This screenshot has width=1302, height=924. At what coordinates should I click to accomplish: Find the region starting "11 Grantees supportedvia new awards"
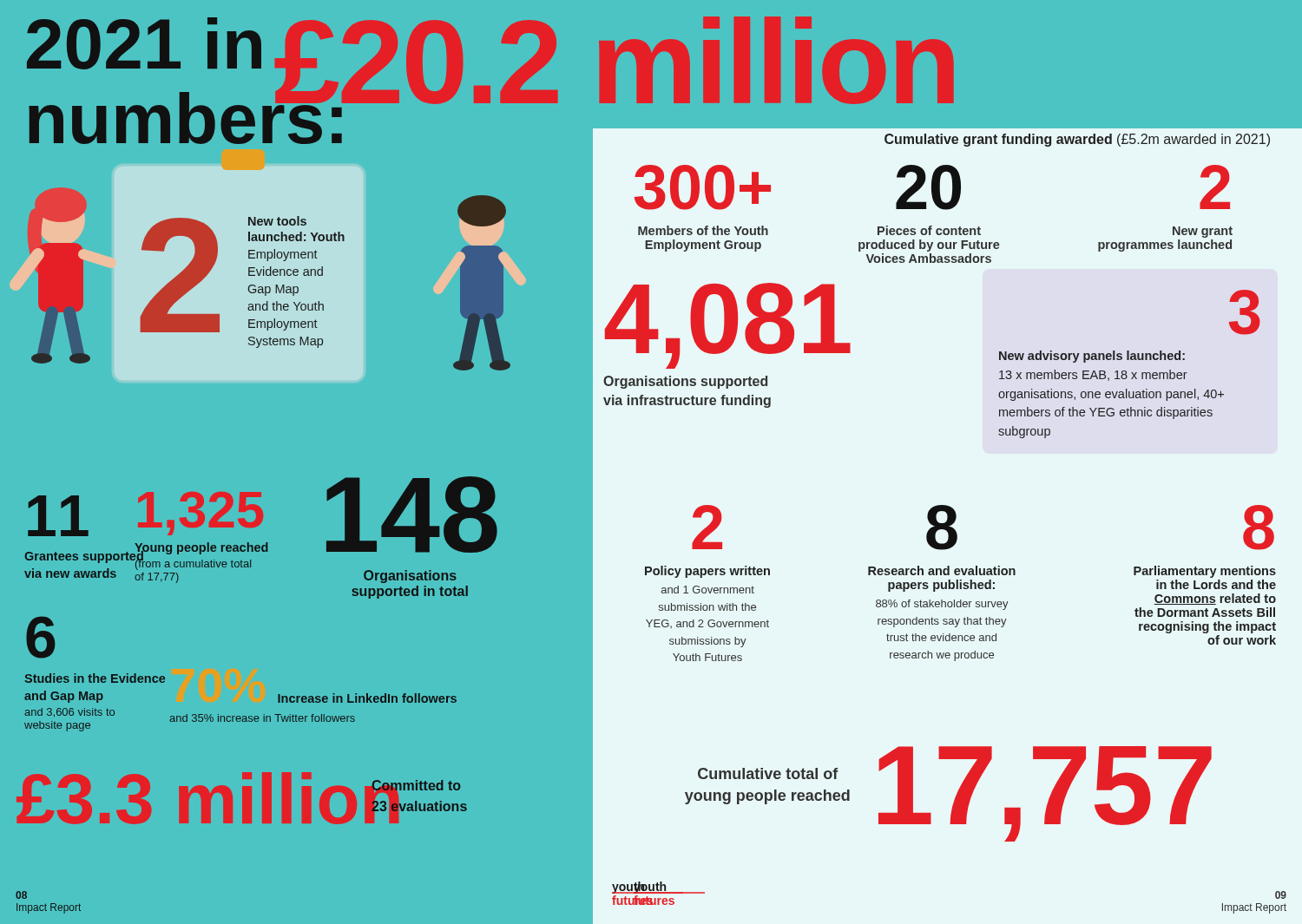84,534
